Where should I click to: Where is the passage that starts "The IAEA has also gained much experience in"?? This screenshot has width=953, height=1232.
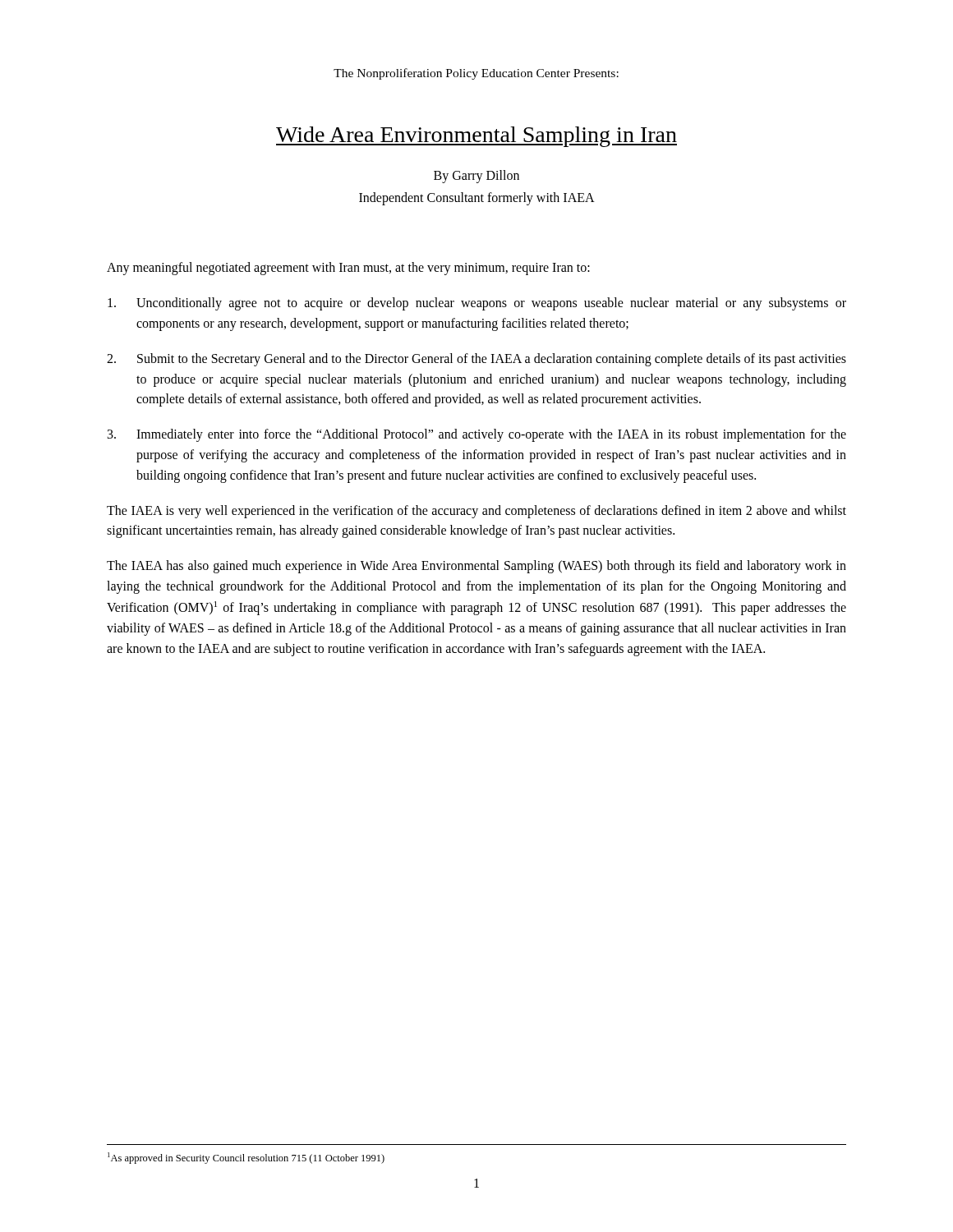(476, 607)
